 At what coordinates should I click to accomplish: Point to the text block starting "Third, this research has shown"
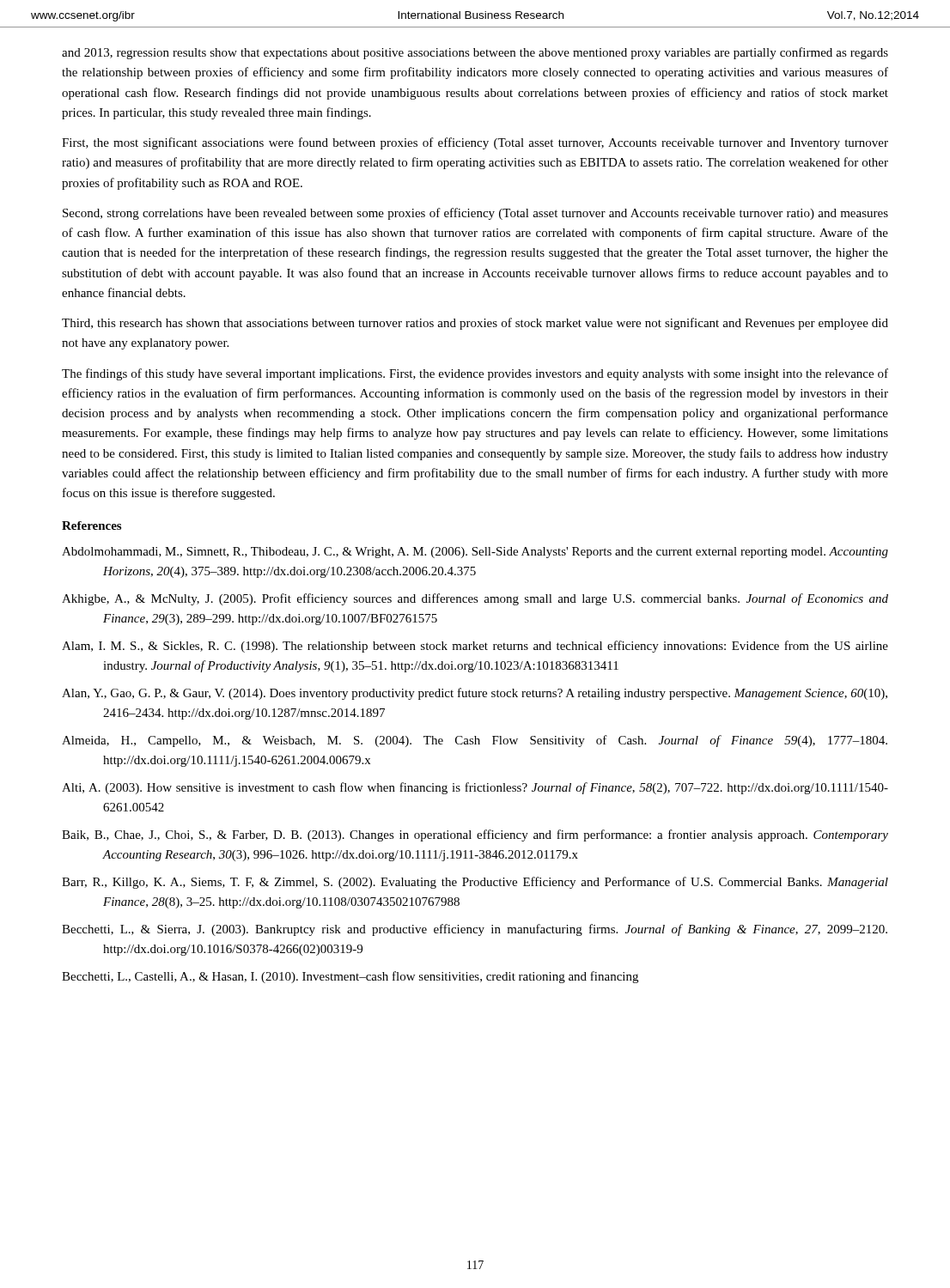coord(475,333)
